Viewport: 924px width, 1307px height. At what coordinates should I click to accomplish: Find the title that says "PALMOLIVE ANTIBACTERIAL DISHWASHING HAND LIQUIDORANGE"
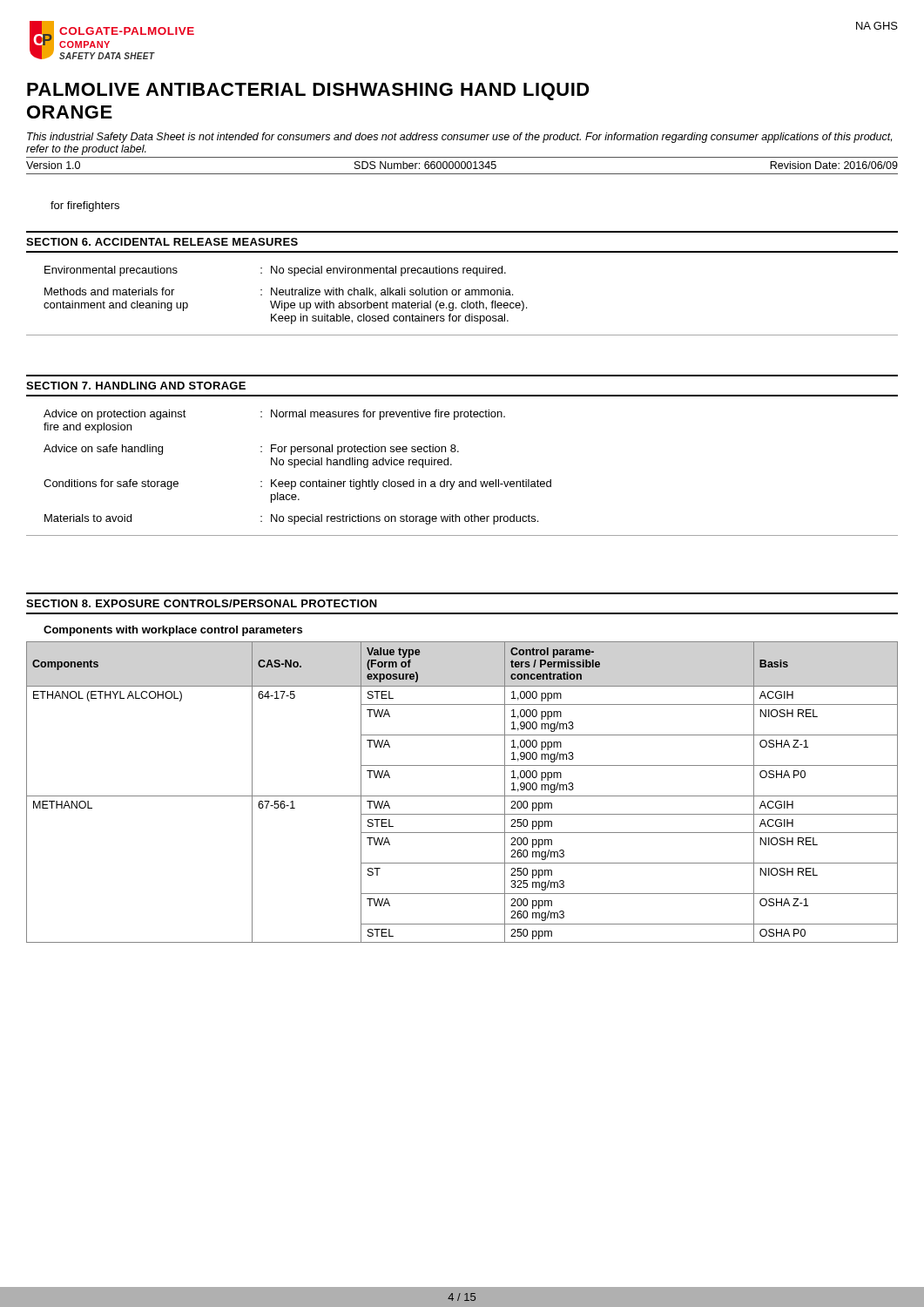coord(462,101)
